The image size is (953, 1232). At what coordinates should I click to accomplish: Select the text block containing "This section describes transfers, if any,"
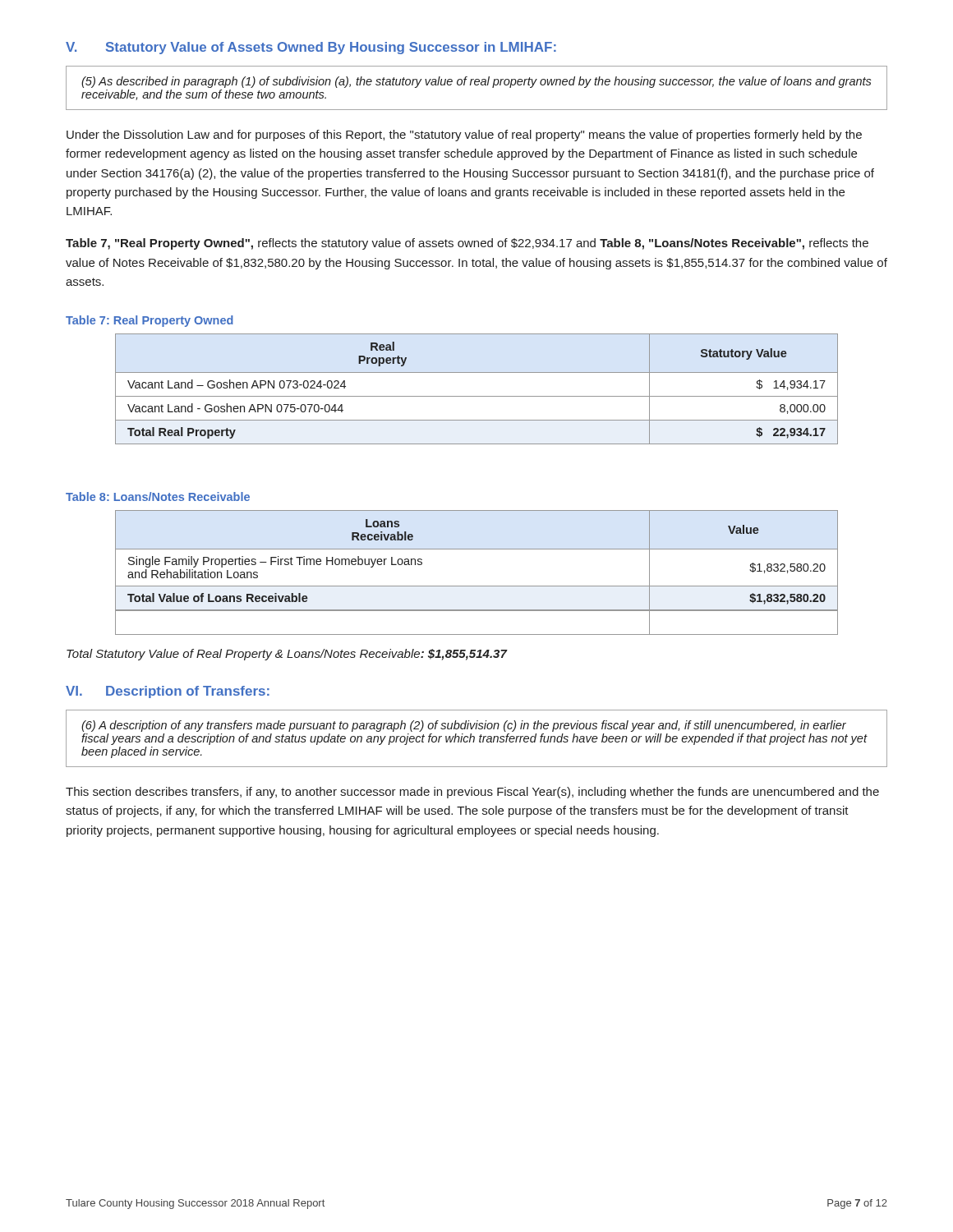pyautogui.click(x=472, y=810)
